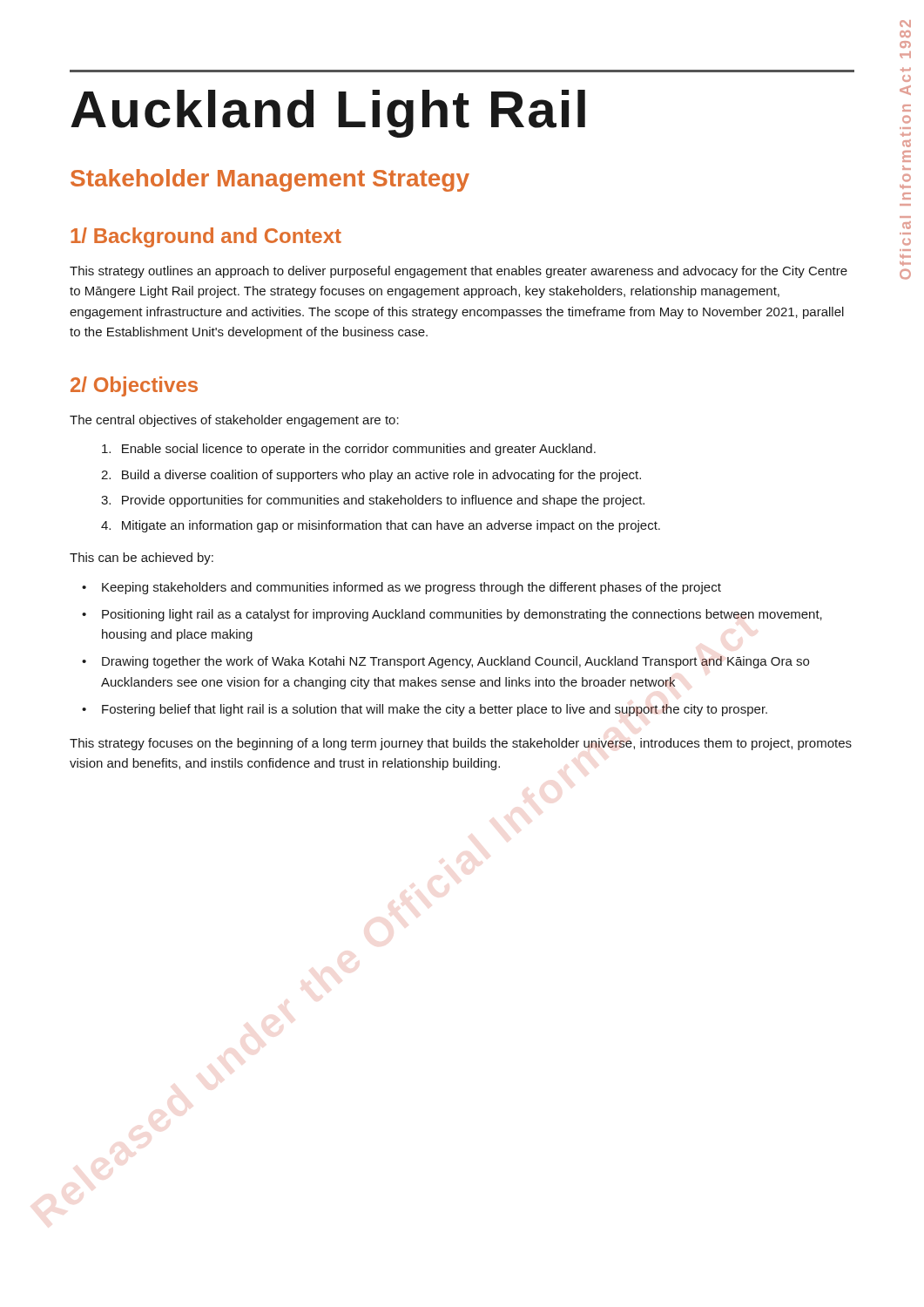Click on the text block that says "This strategy focuses on"

[x=462, y=753]
